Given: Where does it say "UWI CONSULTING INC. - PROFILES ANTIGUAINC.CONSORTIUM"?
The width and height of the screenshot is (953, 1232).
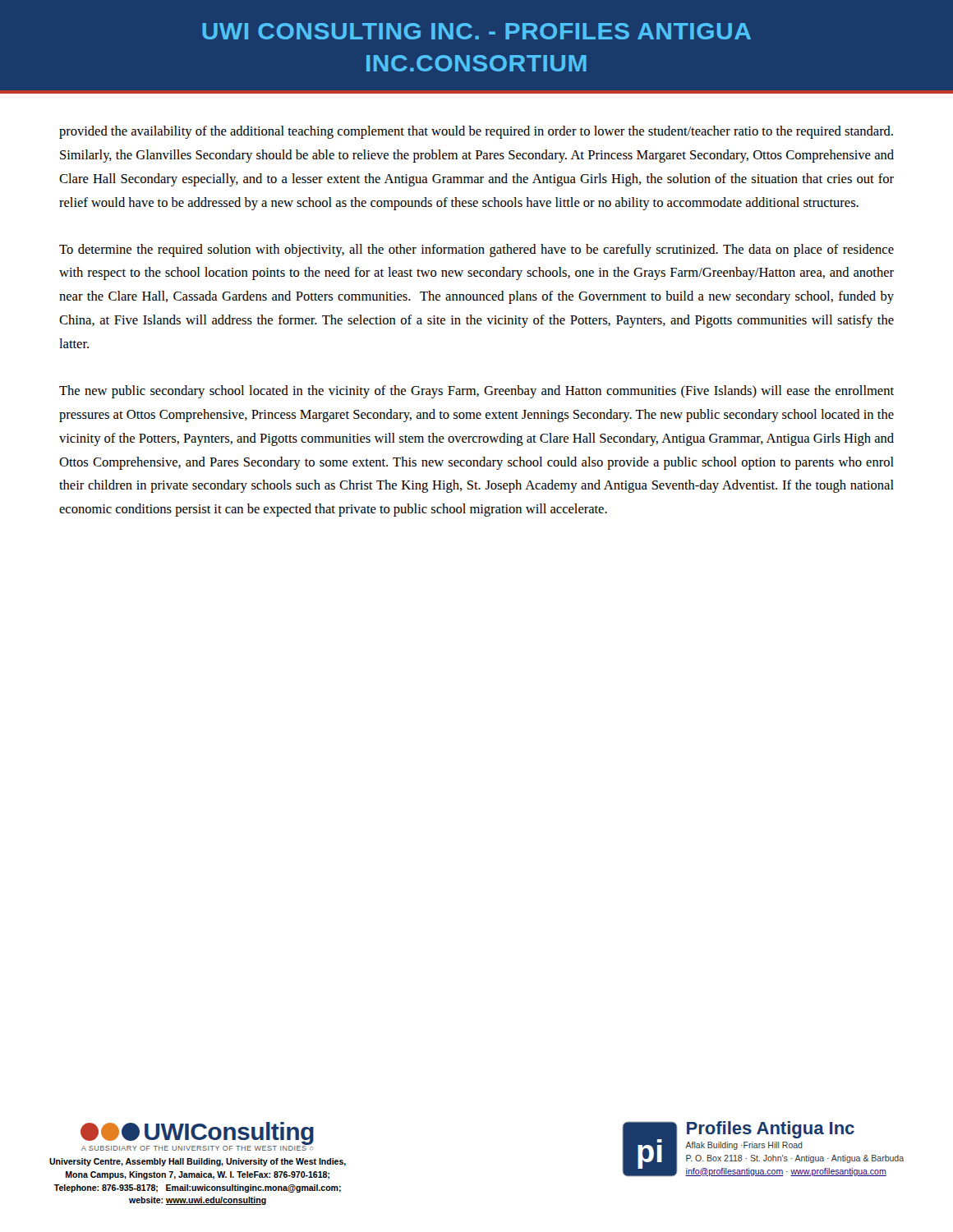Looking at the screenshot, I should 476,47.
